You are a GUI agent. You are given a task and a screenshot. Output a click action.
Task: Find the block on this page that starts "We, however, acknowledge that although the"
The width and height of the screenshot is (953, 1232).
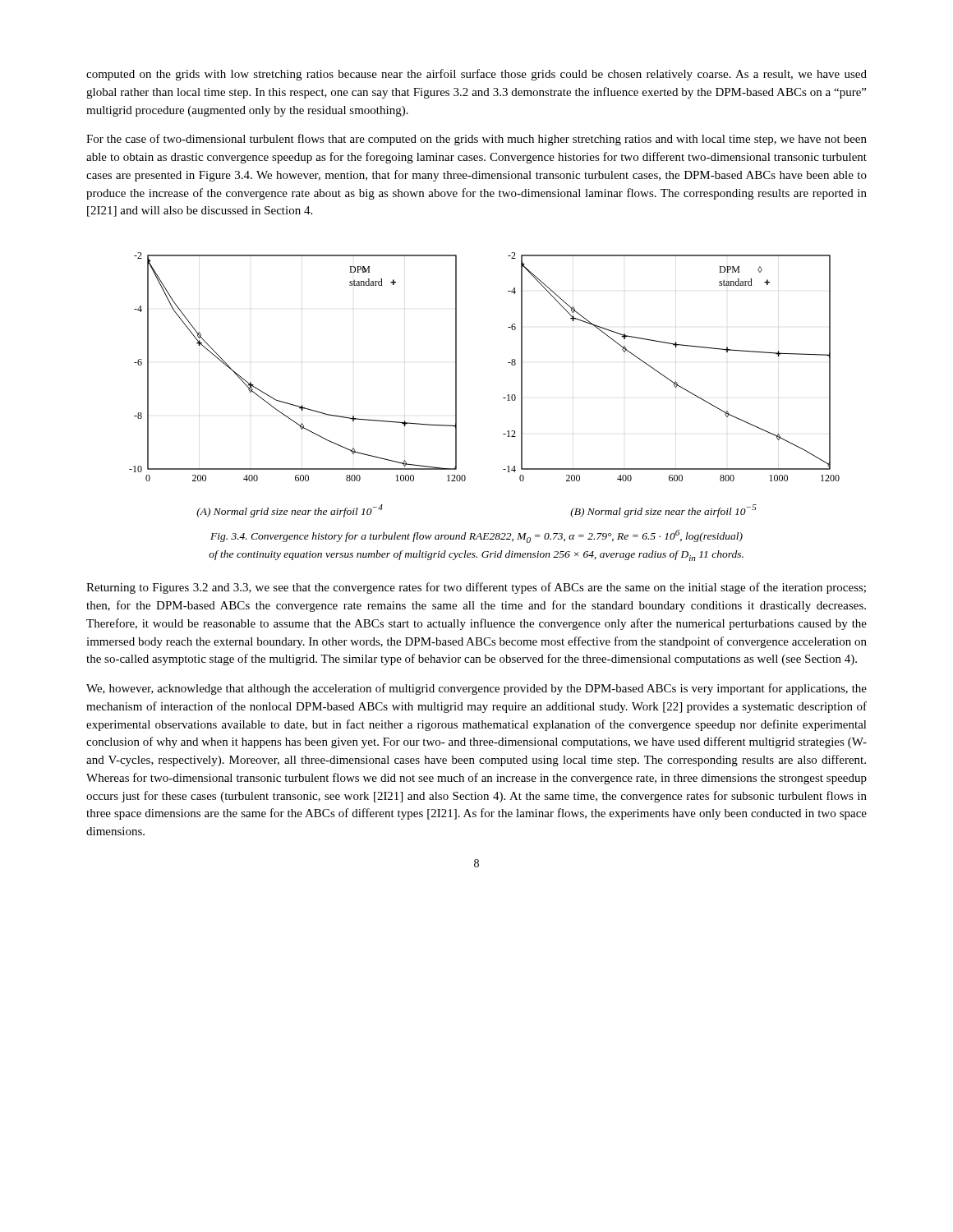476,760
